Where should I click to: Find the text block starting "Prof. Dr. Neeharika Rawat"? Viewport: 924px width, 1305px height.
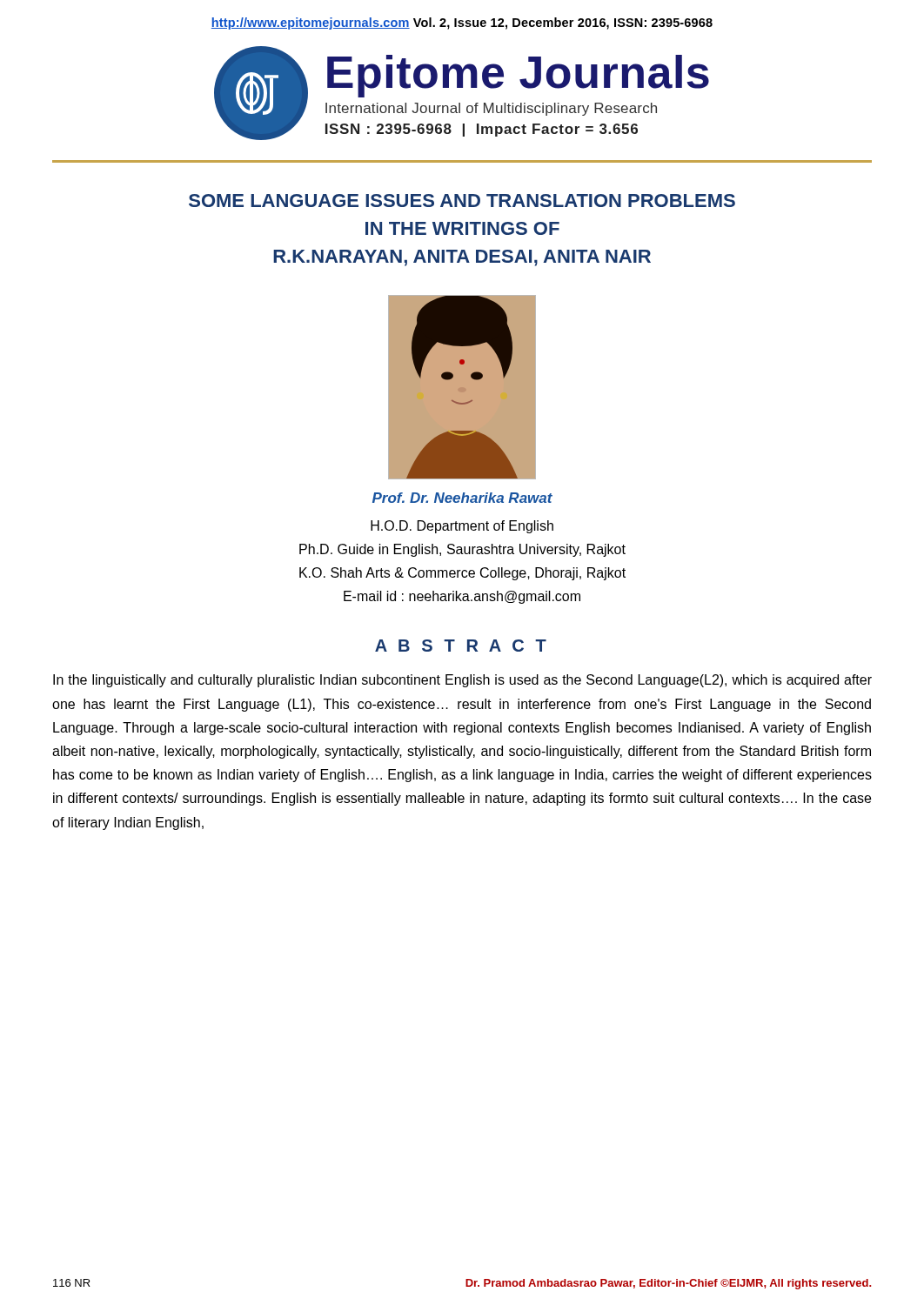(x=462, y=498)
